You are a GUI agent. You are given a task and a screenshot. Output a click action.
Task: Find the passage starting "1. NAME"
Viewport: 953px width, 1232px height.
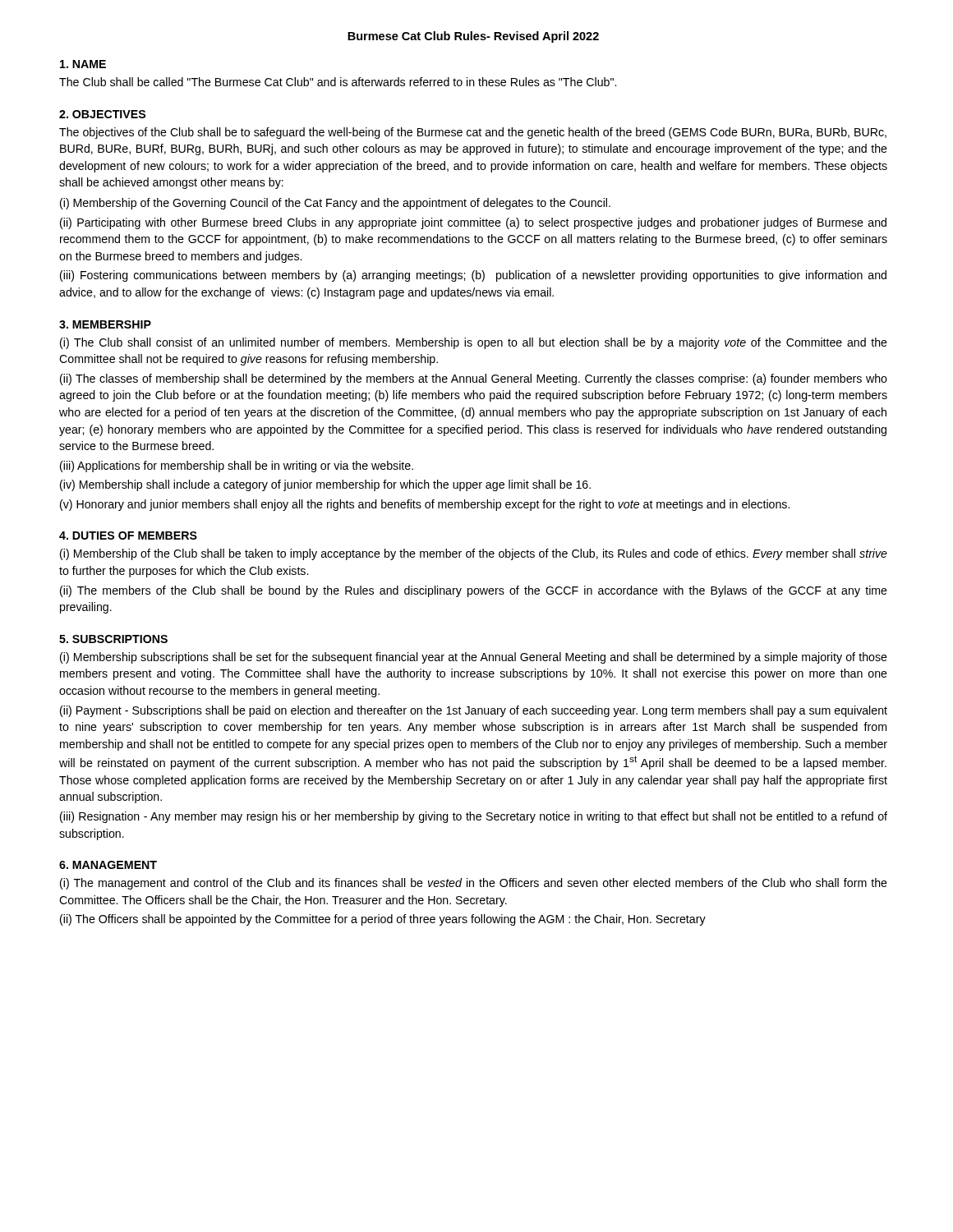click(x=83, y=64)
